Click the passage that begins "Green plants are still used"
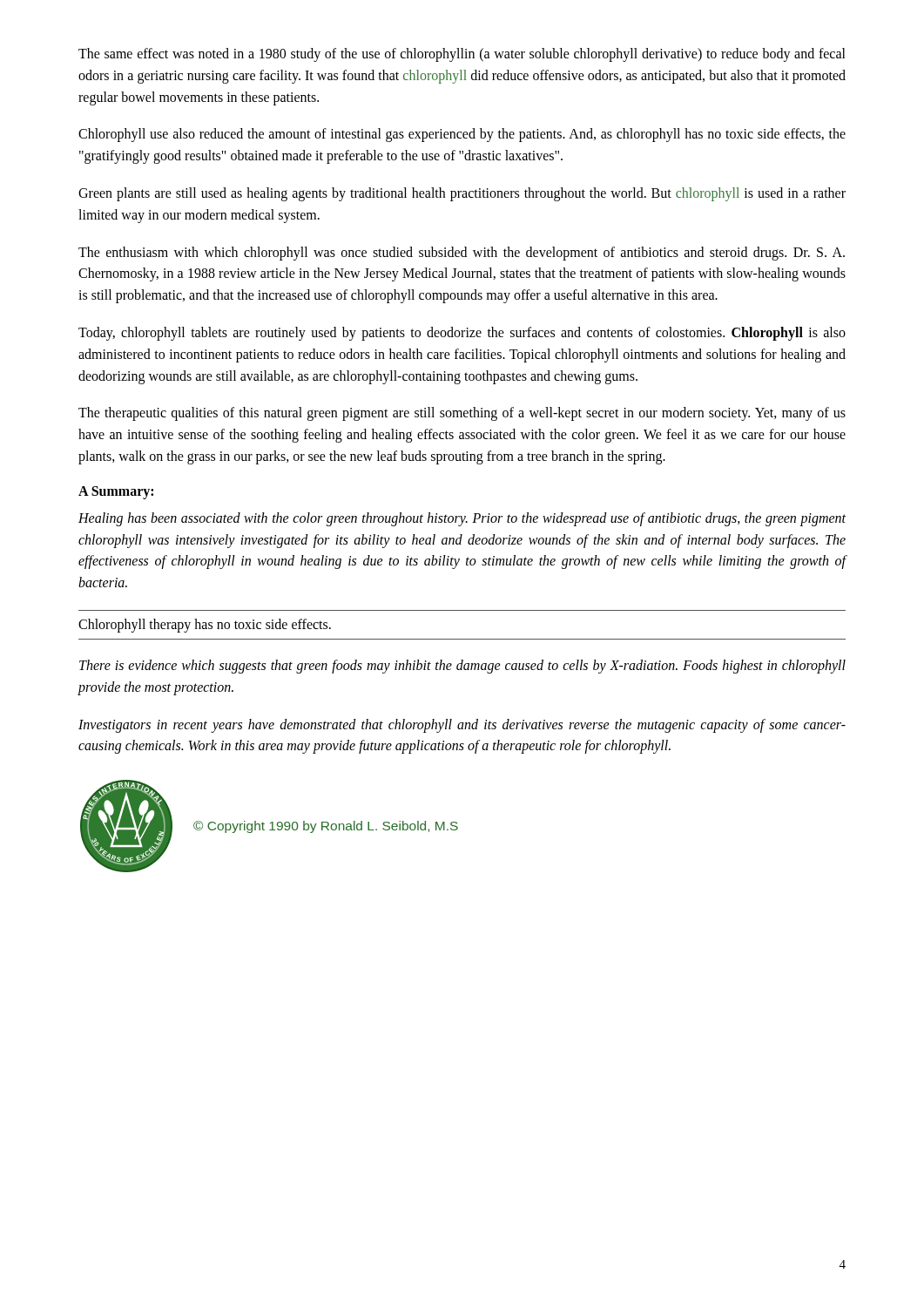924x1307 pixels. 462,204
